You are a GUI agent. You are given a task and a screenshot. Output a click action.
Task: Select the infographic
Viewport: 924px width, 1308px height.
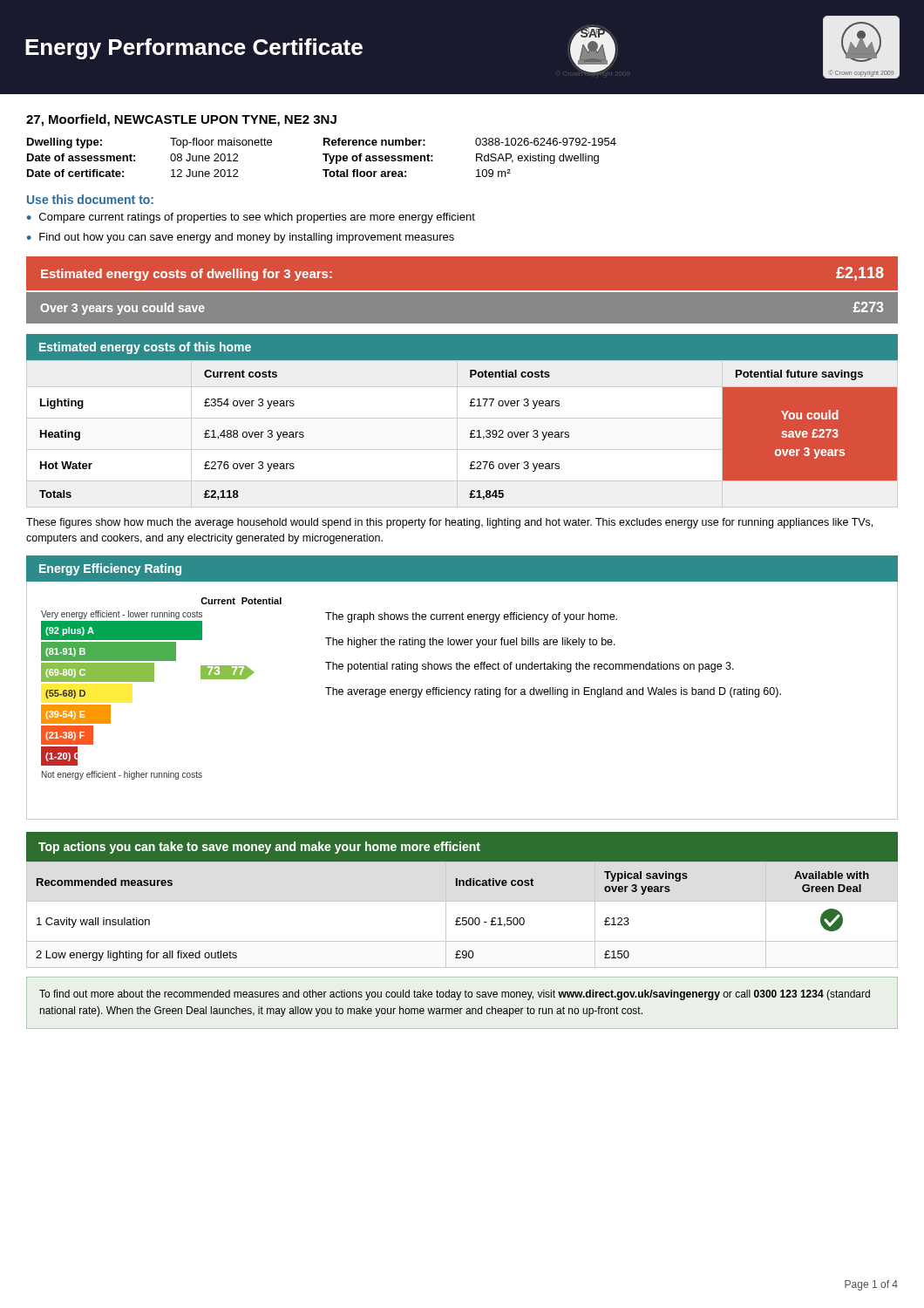174,700
